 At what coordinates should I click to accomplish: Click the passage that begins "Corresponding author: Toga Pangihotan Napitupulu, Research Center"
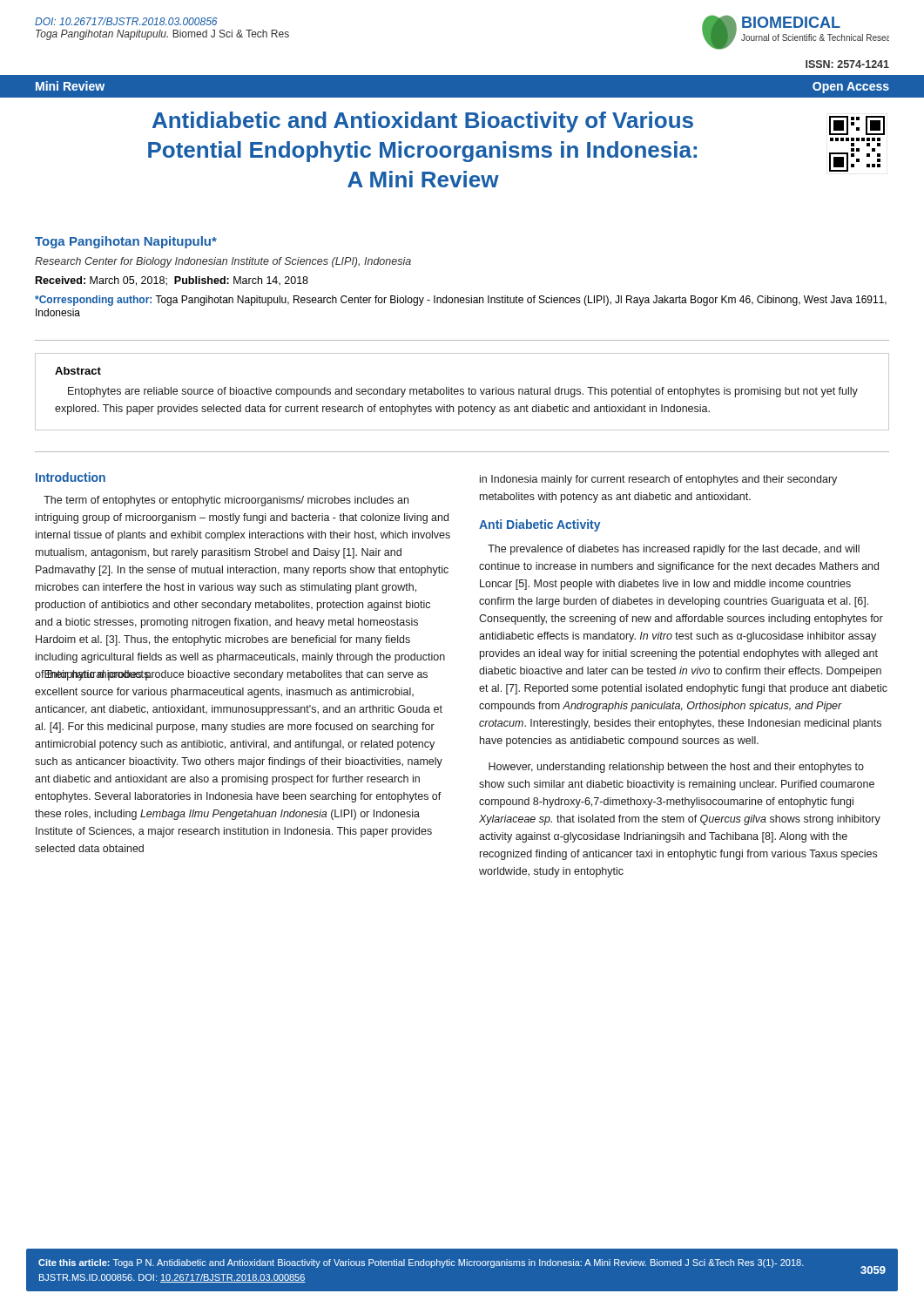461,306
